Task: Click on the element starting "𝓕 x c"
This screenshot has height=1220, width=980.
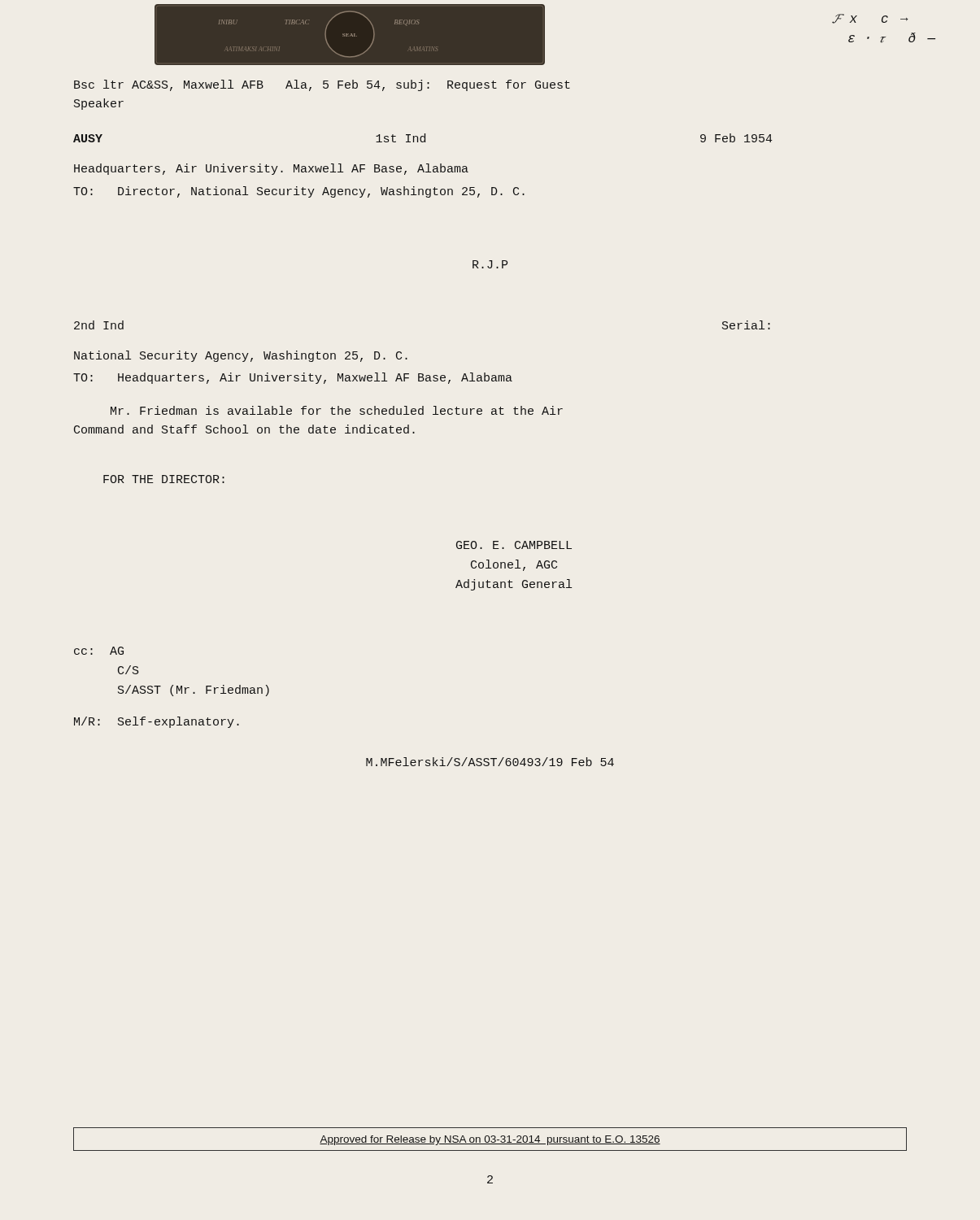Action: (x=884, y=29)
